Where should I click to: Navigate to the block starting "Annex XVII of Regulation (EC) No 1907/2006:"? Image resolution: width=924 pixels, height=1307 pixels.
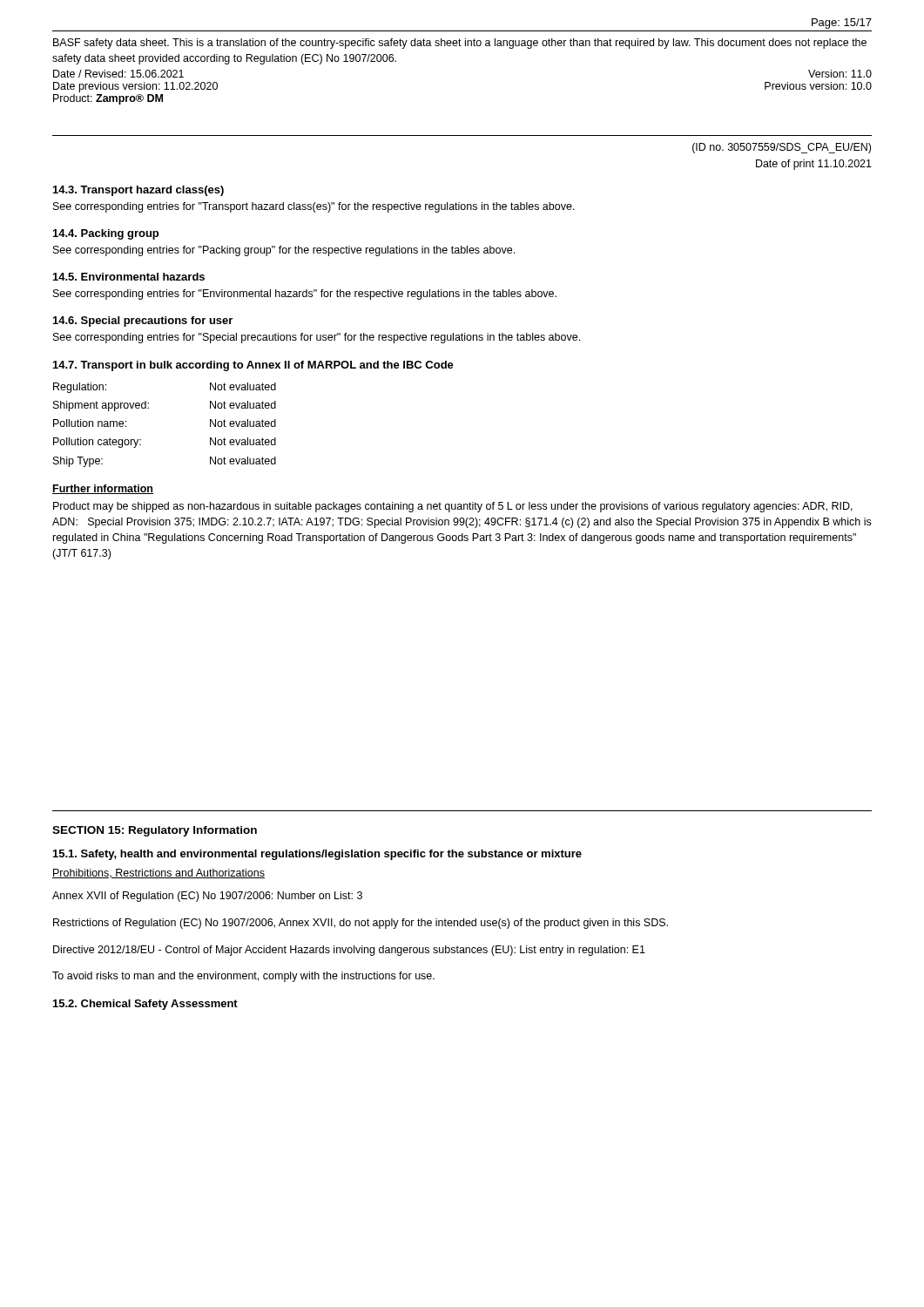pyautogui.click(x=207, y=896)
